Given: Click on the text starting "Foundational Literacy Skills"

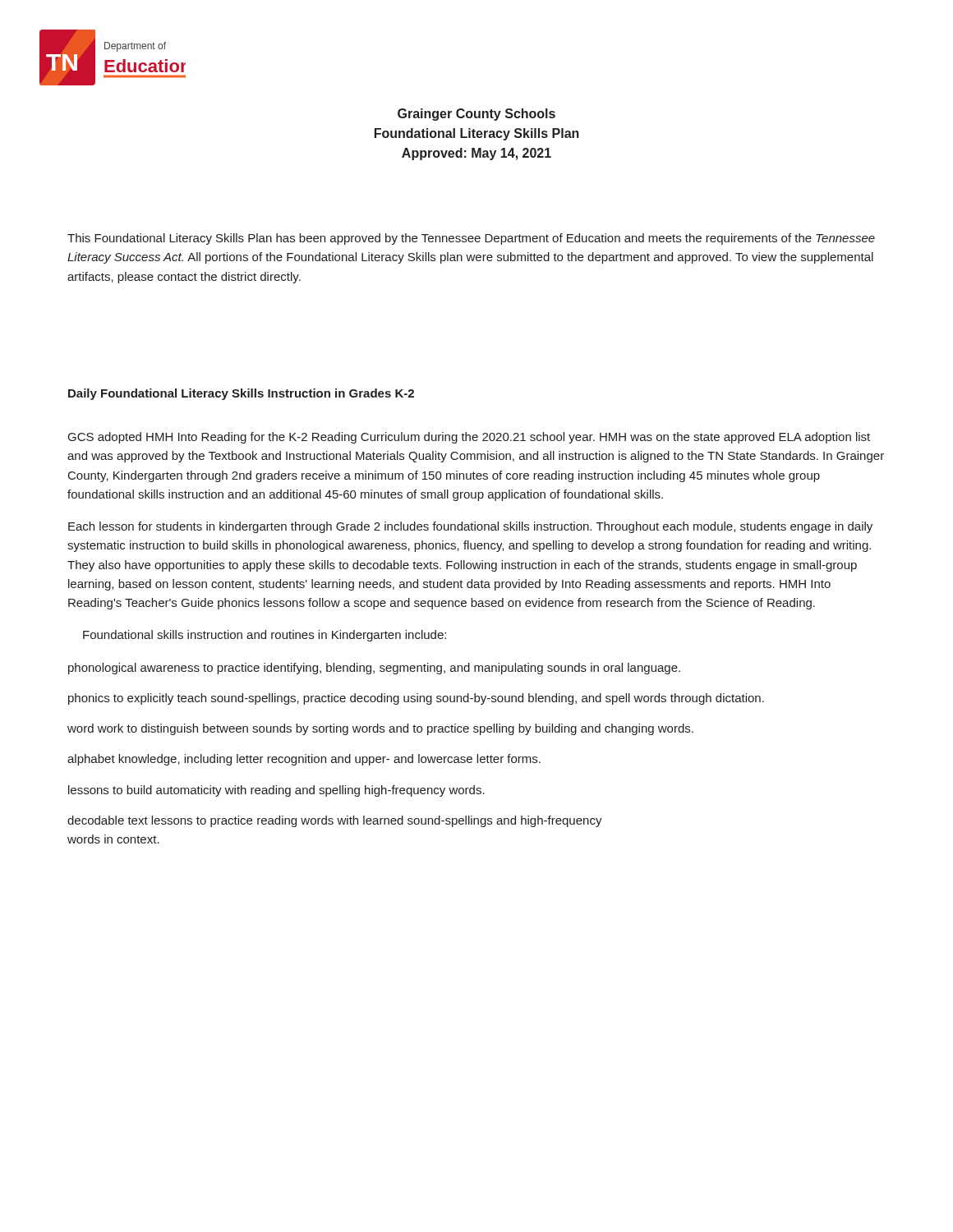Looking at the screenshot, I should [x=476, y=133].
